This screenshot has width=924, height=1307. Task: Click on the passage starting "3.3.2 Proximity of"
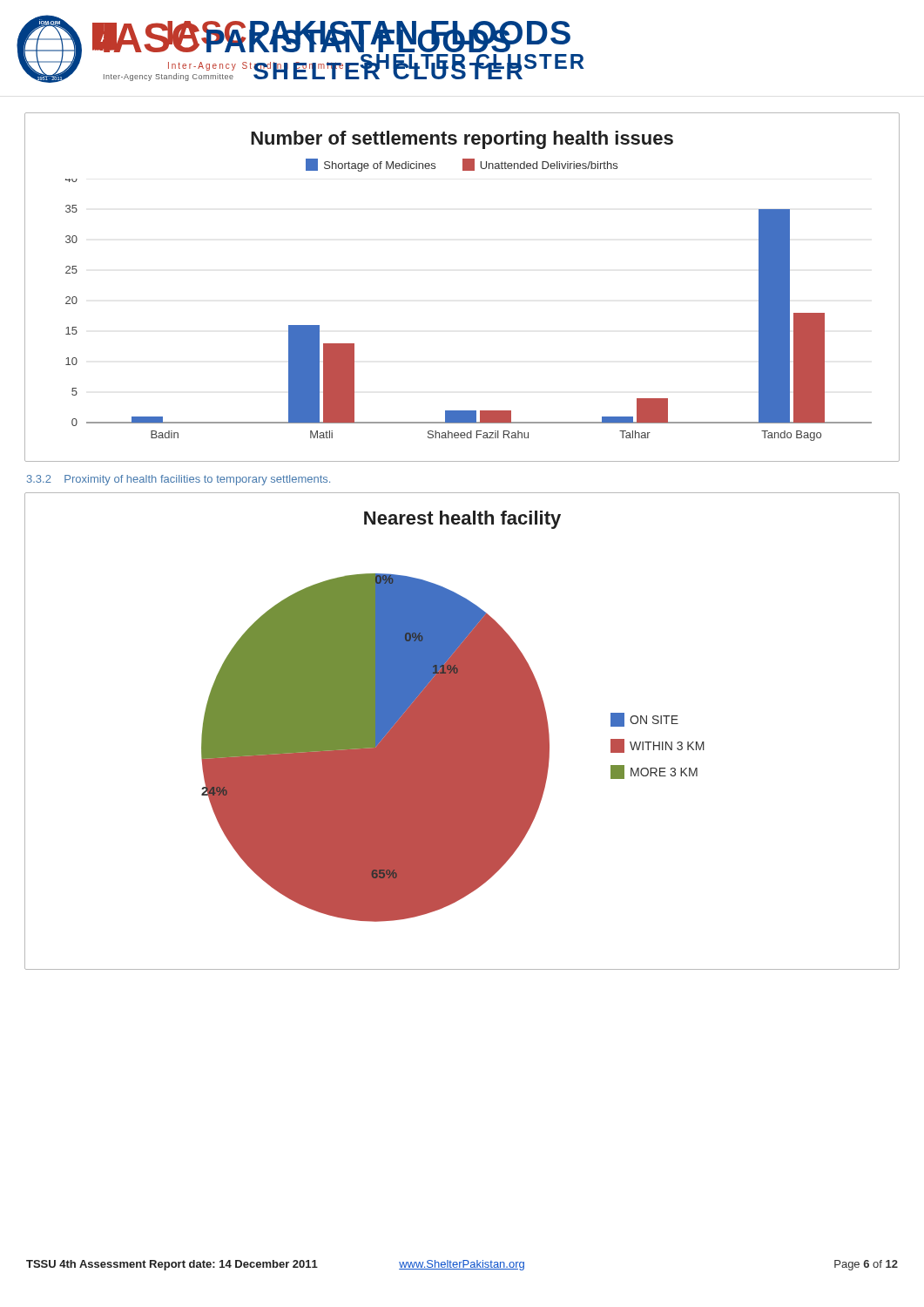(179, 478)
